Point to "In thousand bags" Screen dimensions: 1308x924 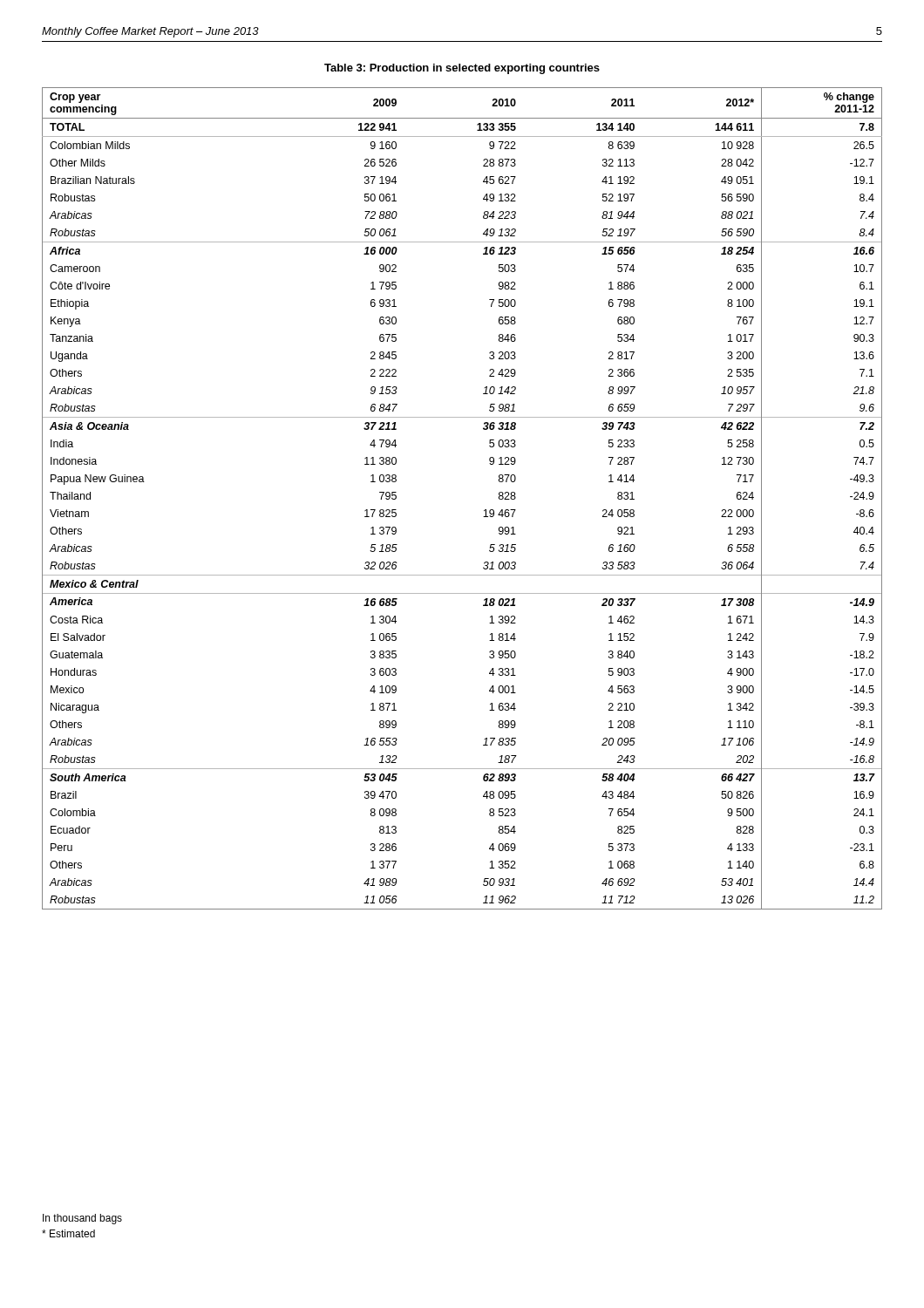point(82,1218)
